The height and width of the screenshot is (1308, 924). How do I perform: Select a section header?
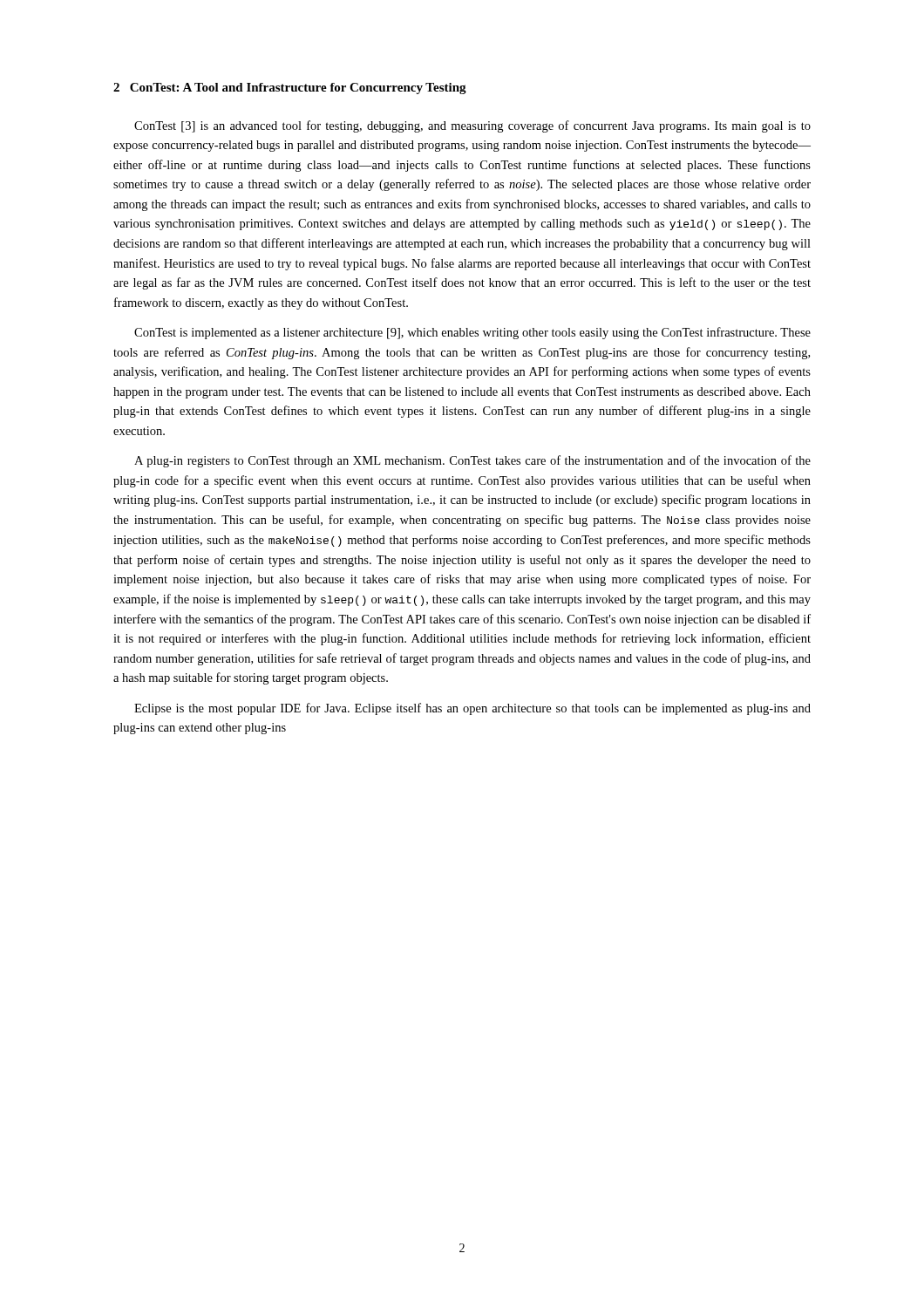(x=290, y=87)
